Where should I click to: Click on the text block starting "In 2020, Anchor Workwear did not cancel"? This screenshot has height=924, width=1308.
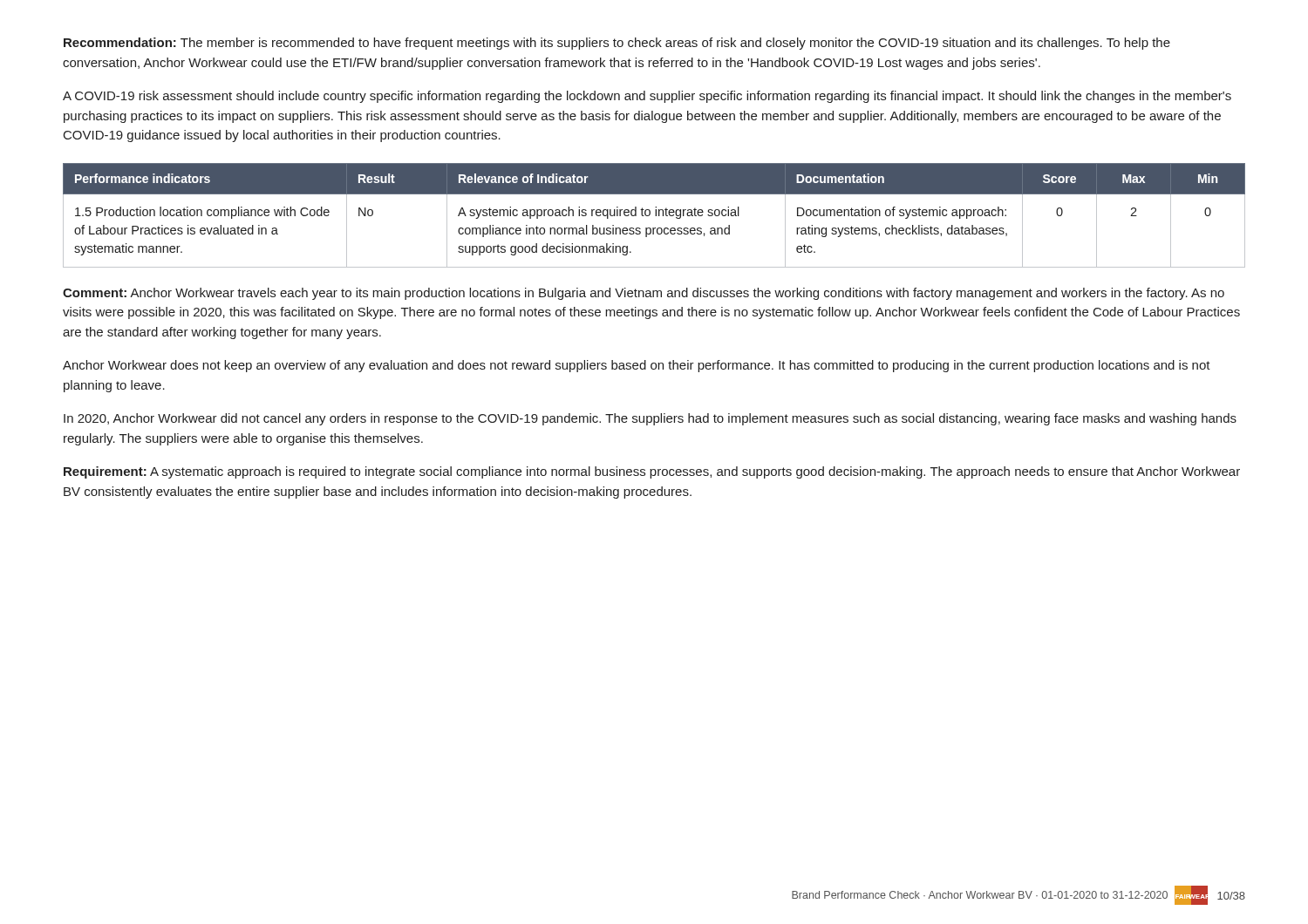(650, 428)
